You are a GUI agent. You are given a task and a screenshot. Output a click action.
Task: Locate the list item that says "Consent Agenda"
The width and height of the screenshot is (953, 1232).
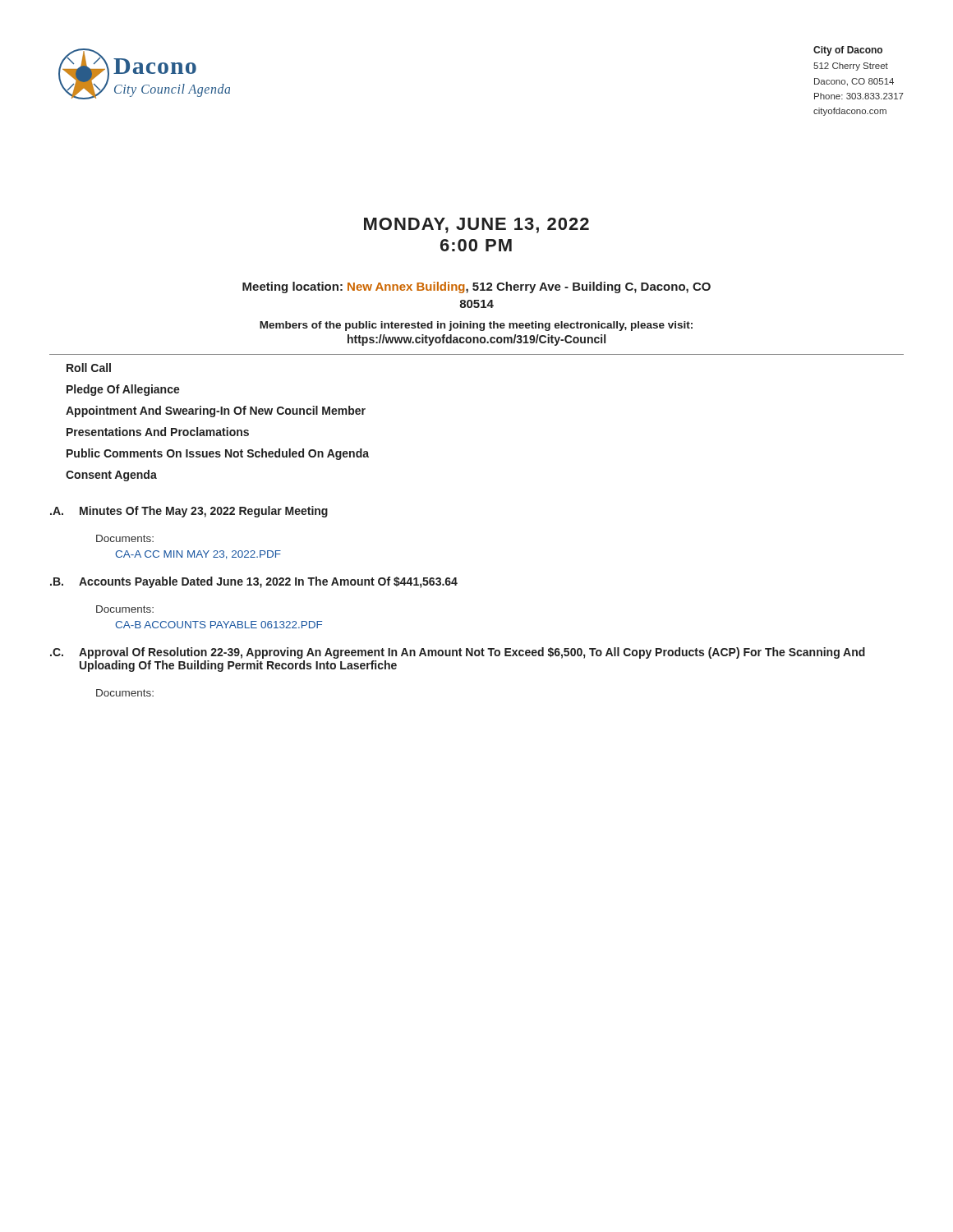[x=111, y=475]
